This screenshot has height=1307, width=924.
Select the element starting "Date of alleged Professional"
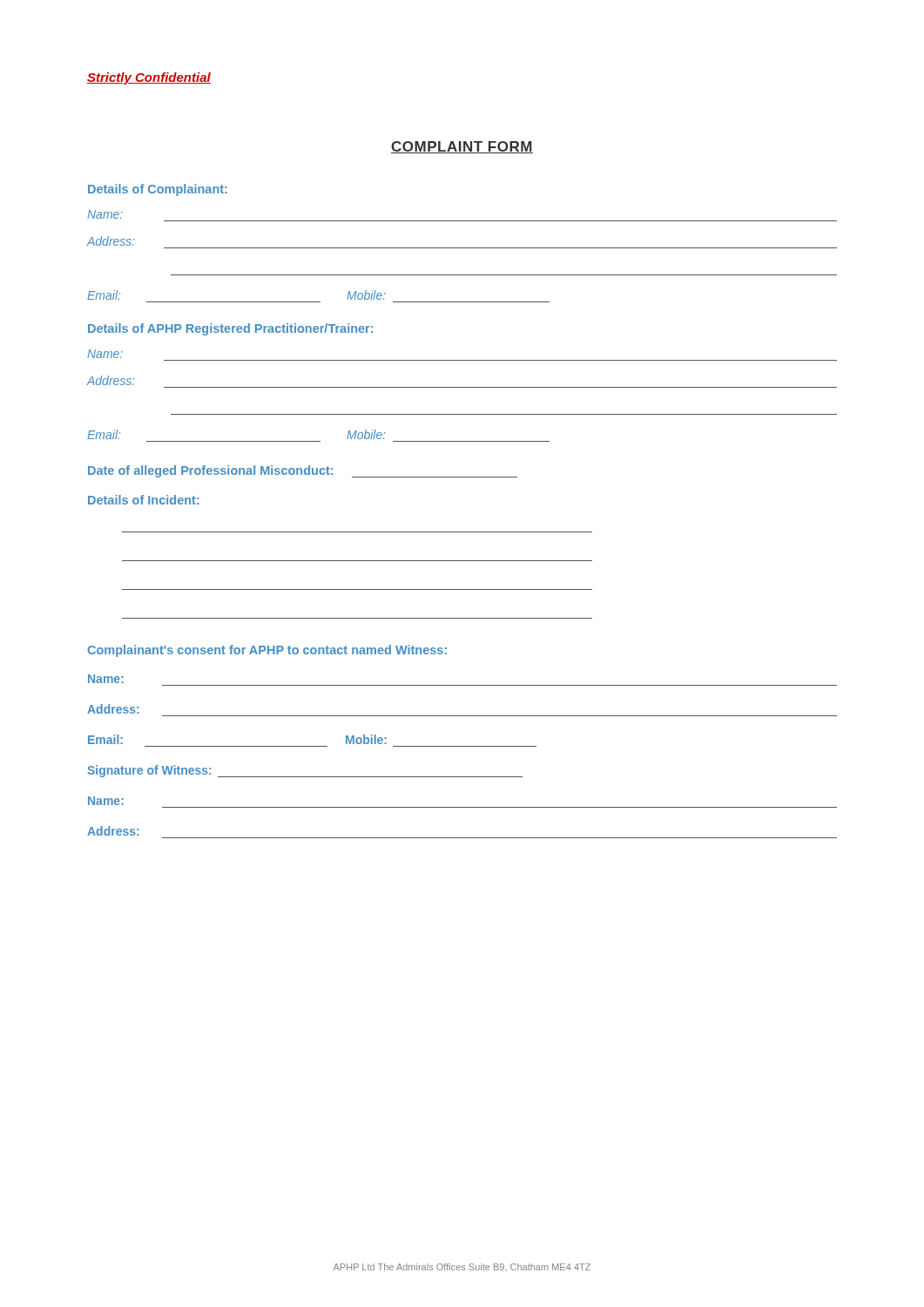tap(302, 469)
